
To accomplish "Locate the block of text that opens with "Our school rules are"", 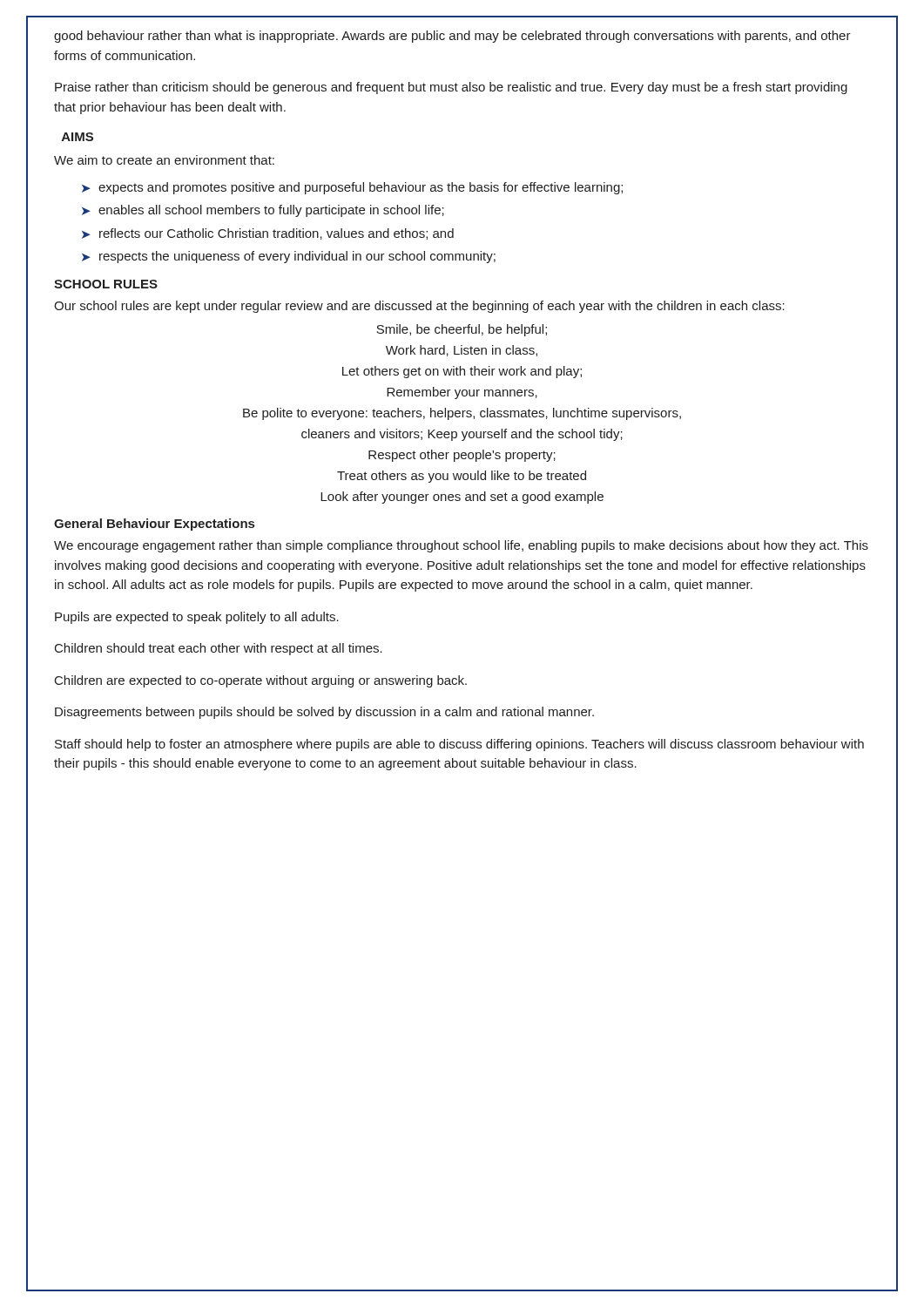I will (x=420, y=305).
